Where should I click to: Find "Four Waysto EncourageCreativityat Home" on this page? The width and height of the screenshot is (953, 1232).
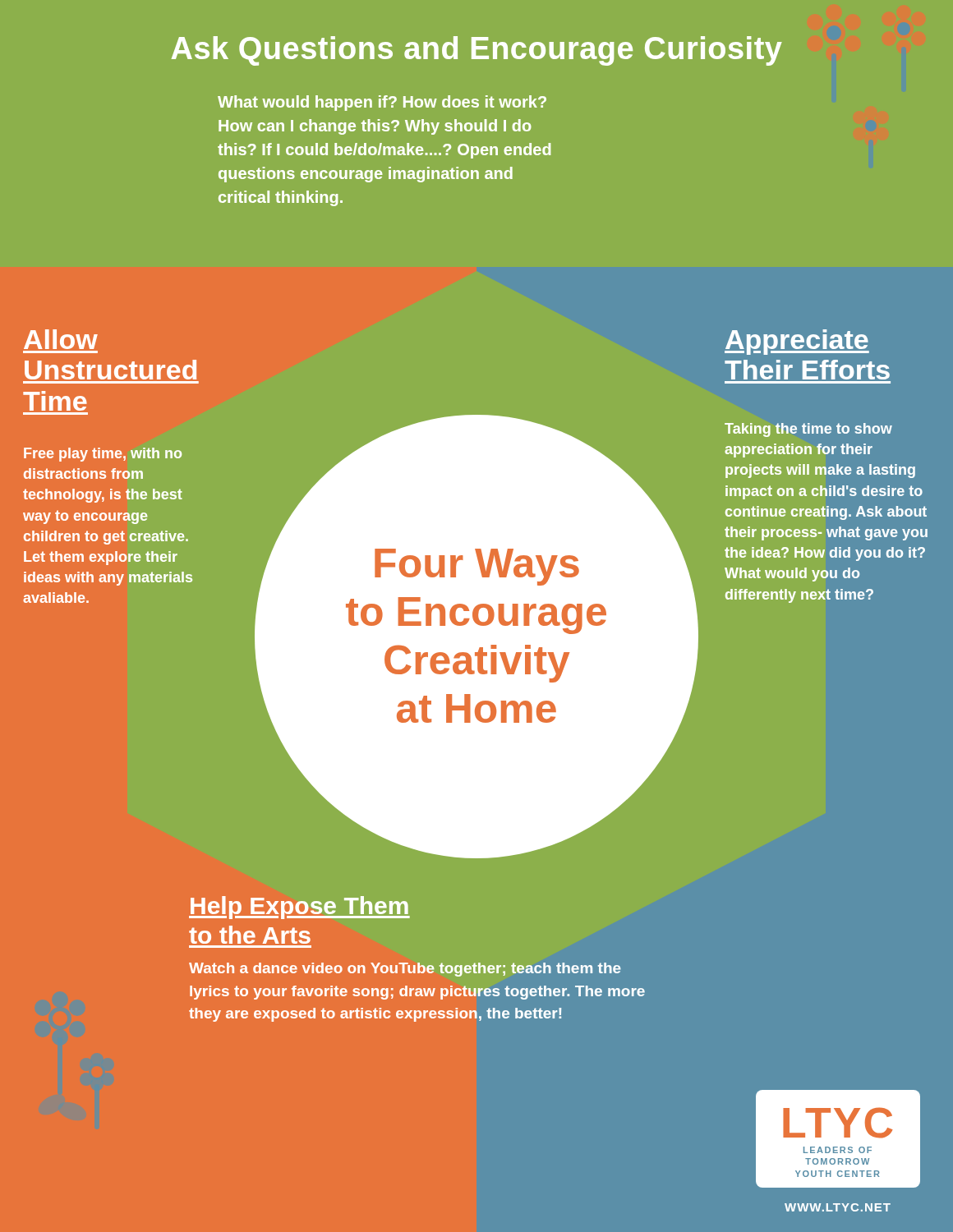pos(476,636)
